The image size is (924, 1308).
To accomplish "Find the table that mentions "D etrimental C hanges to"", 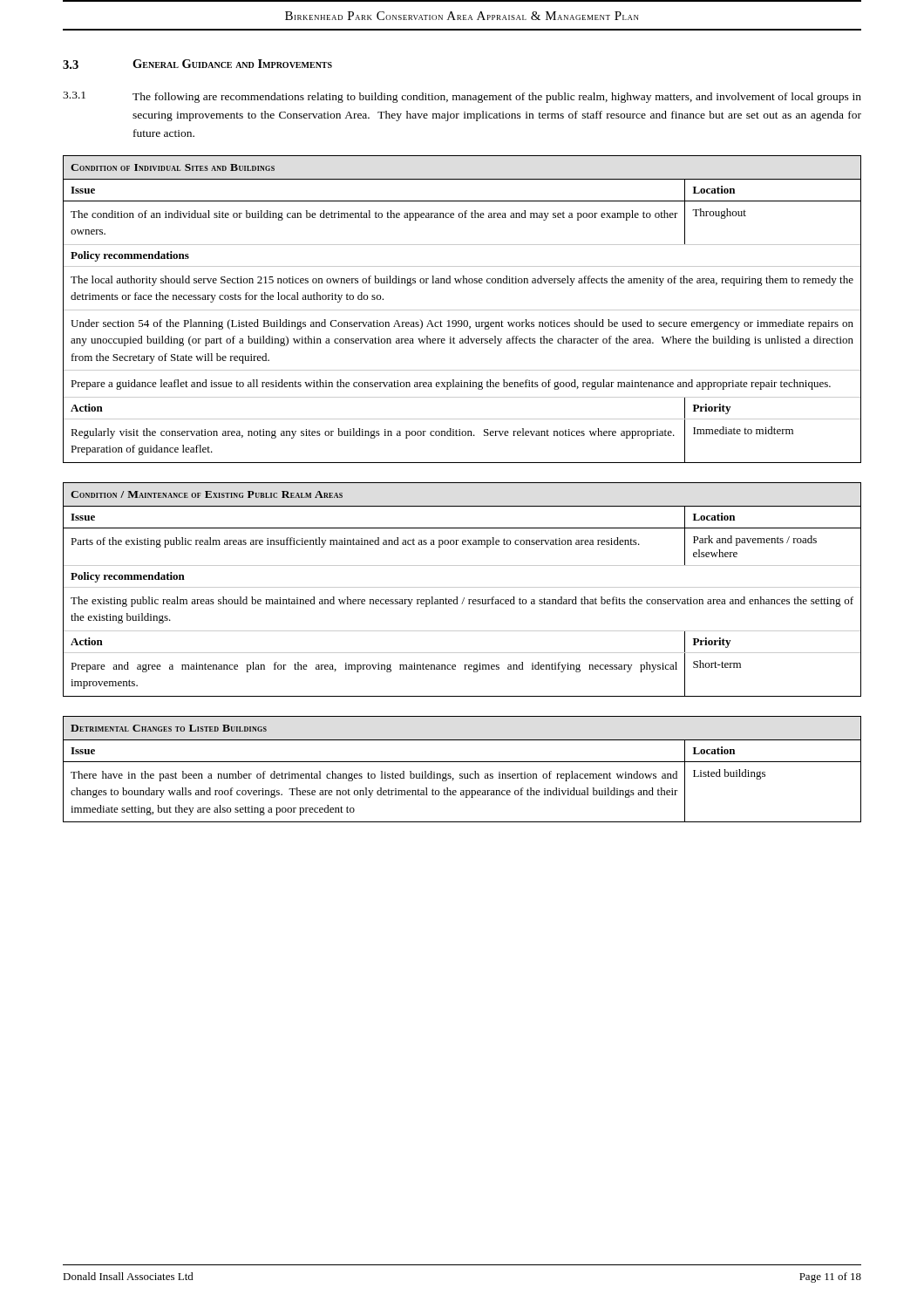I will (462, 769).
